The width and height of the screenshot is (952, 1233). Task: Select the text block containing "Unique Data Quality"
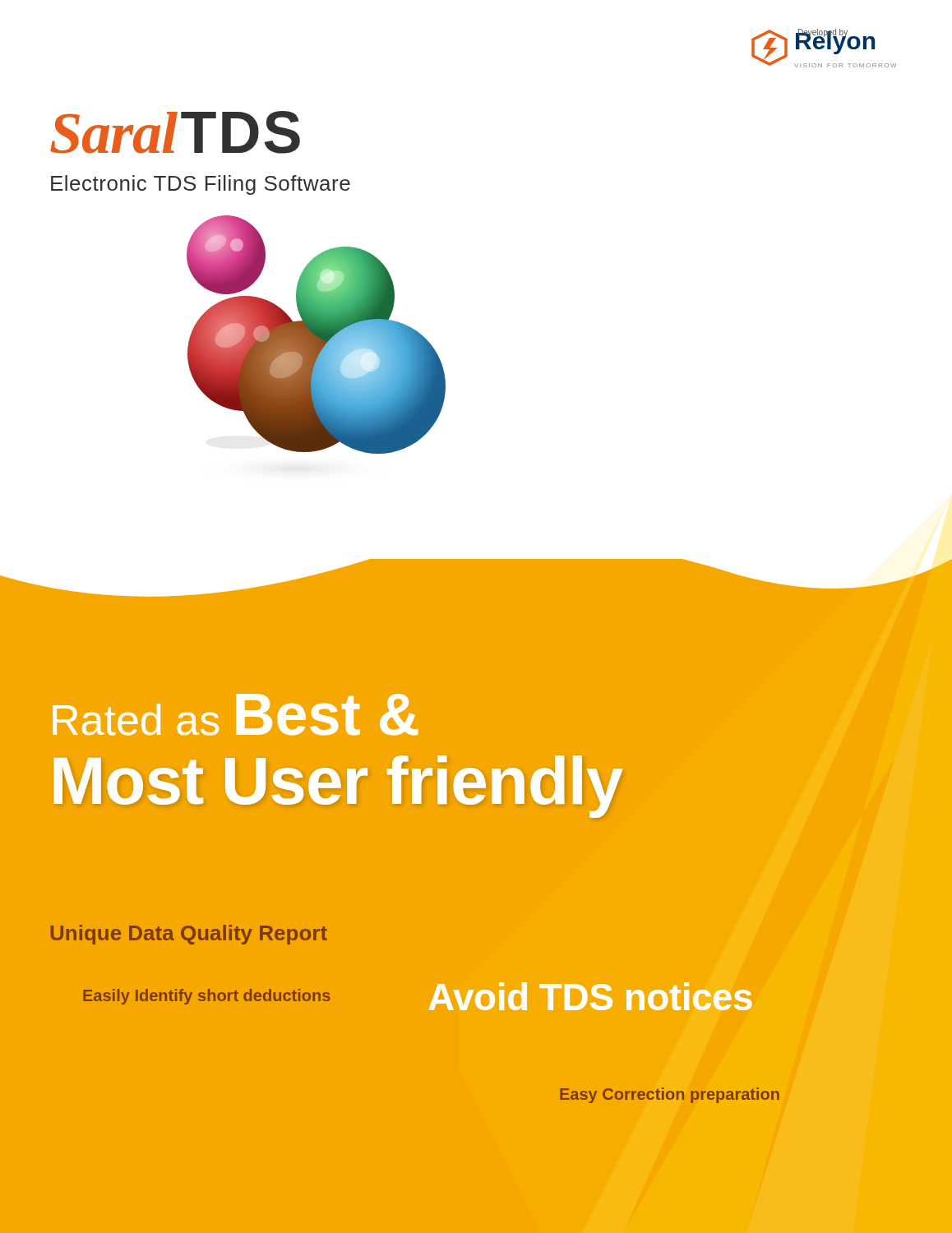tap(188, 933)
